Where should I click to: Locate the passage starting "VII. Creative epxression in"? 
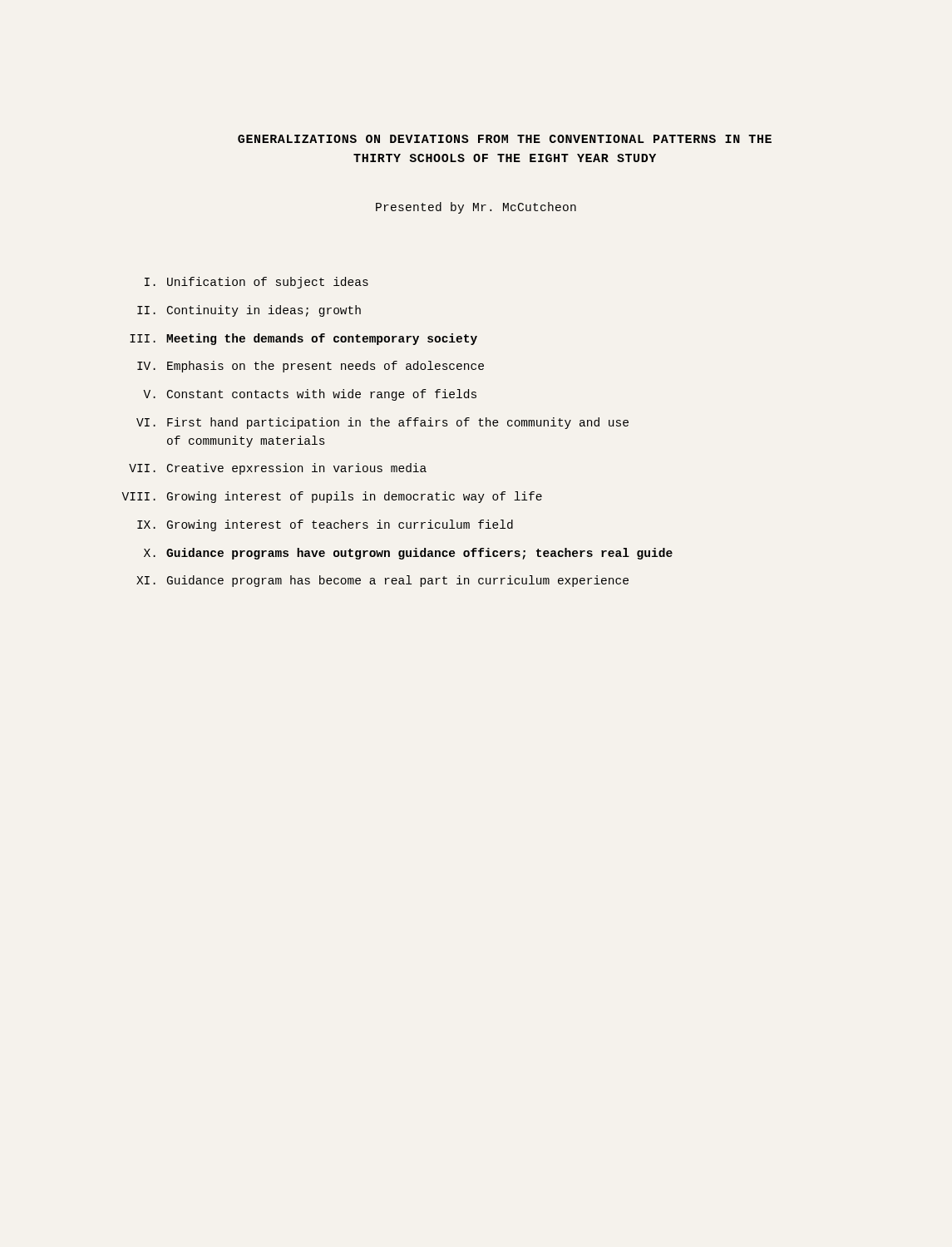coord(278,469)
